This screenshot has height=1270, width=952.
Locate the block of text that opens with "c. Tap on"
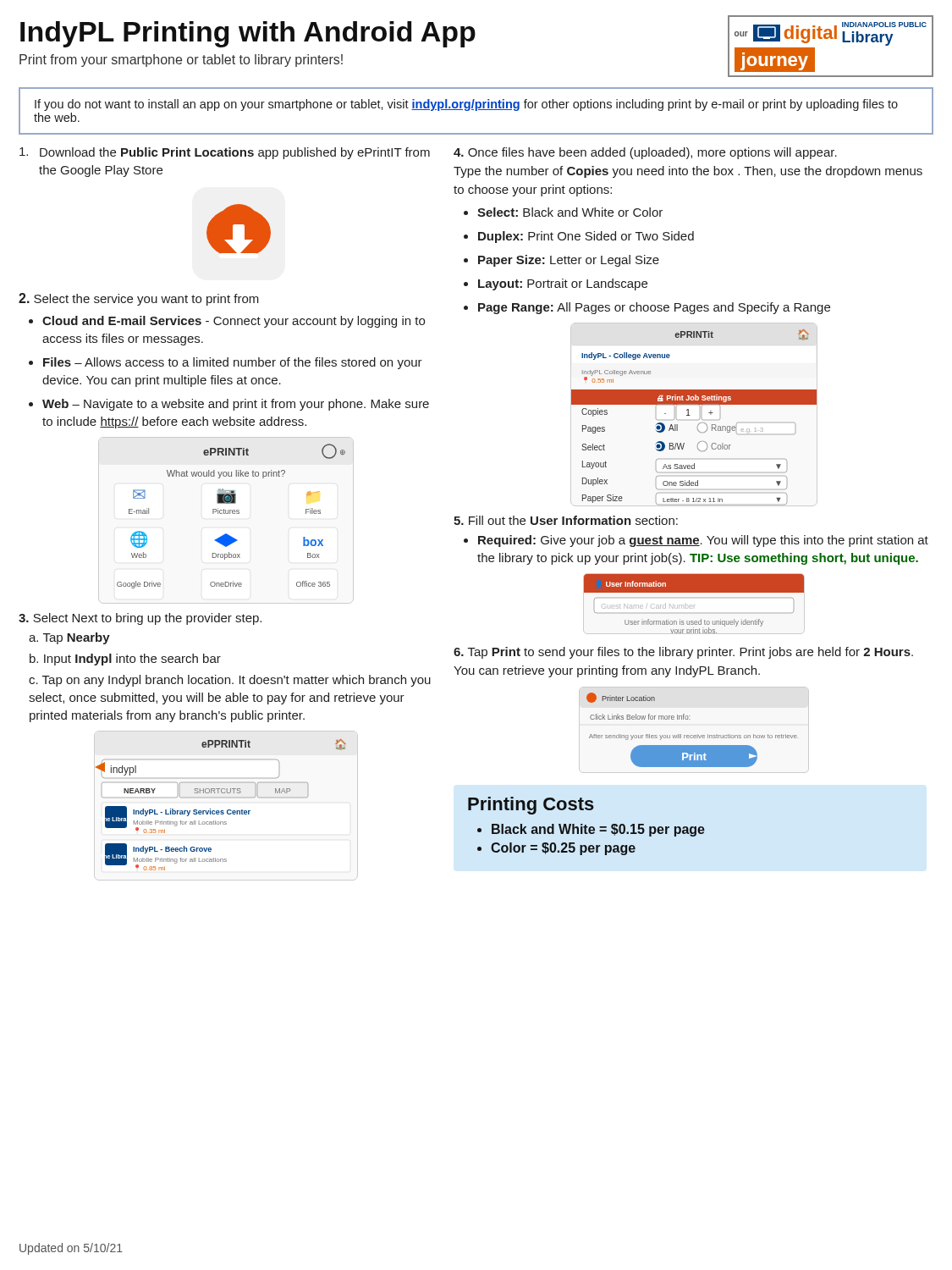click(x=230, y=697)
